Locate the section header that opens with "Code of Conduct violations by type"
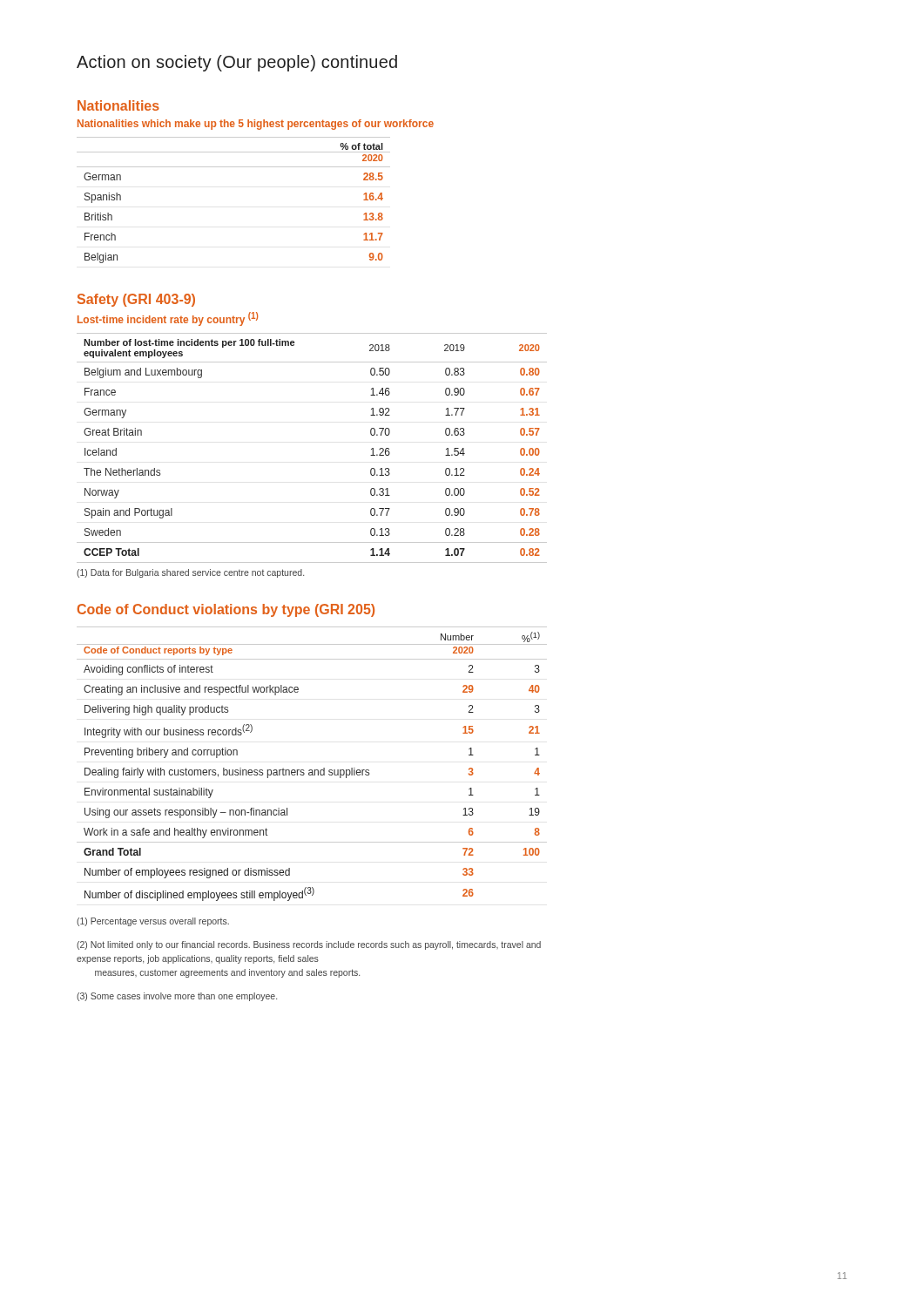 coord(226,610)
